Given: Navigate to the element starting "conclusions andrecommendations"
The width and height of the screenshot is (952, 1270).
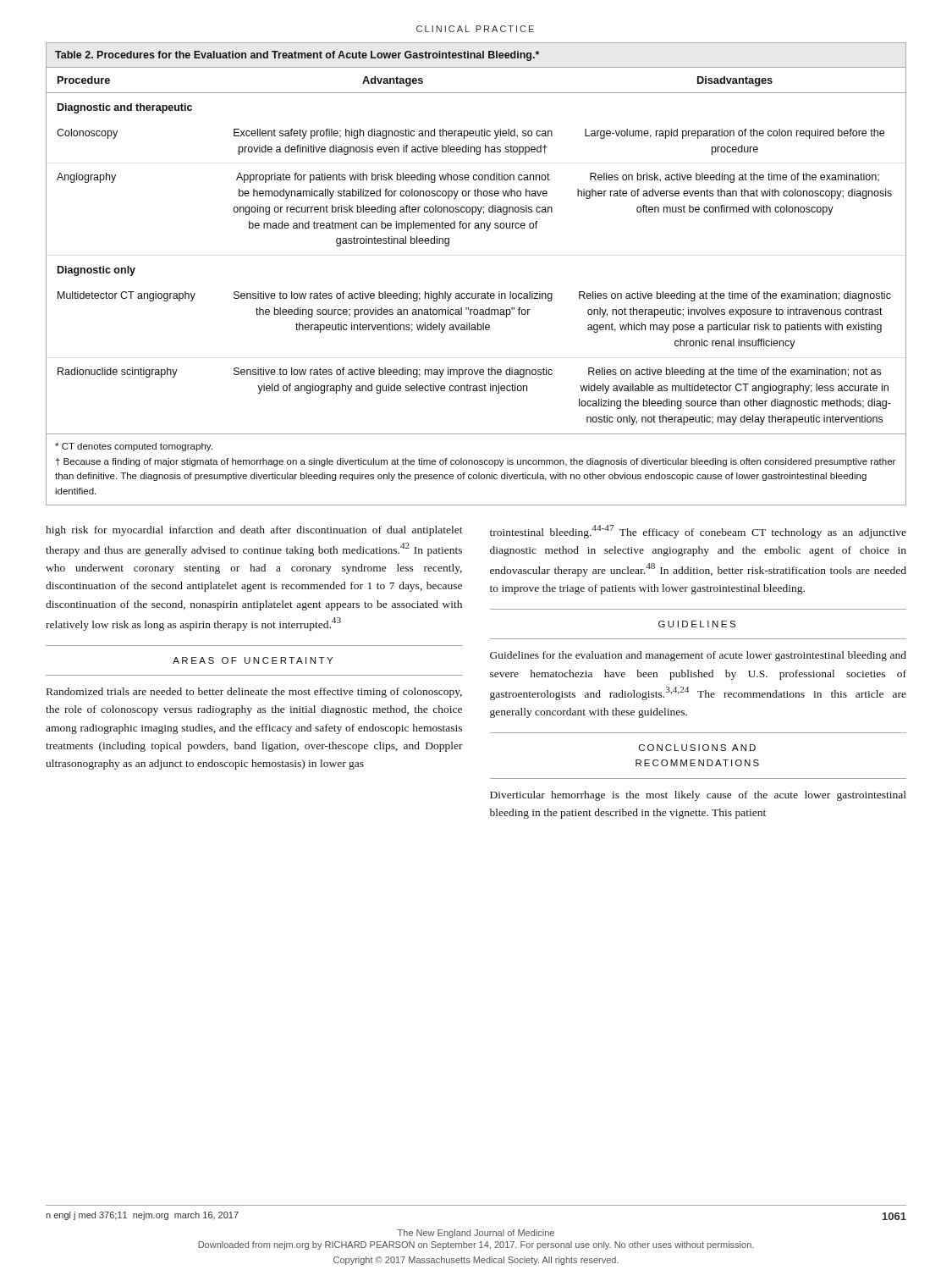Looking at the screenshot, I should (698, 756).
